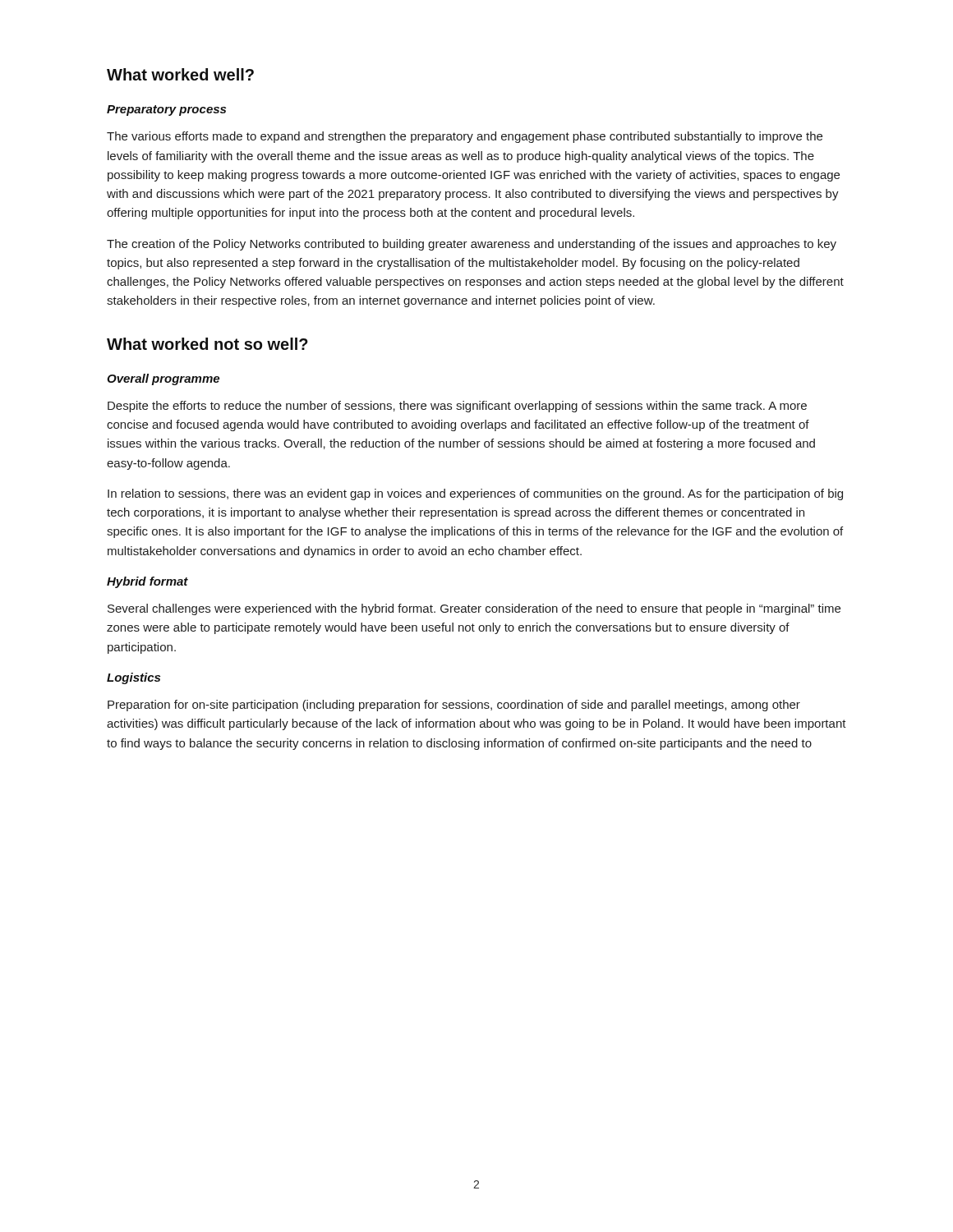Find the block on this page that starts "In relation to sessions, there was"
953x1232 pixels.
pyautogui.click(x=476, y=522)
